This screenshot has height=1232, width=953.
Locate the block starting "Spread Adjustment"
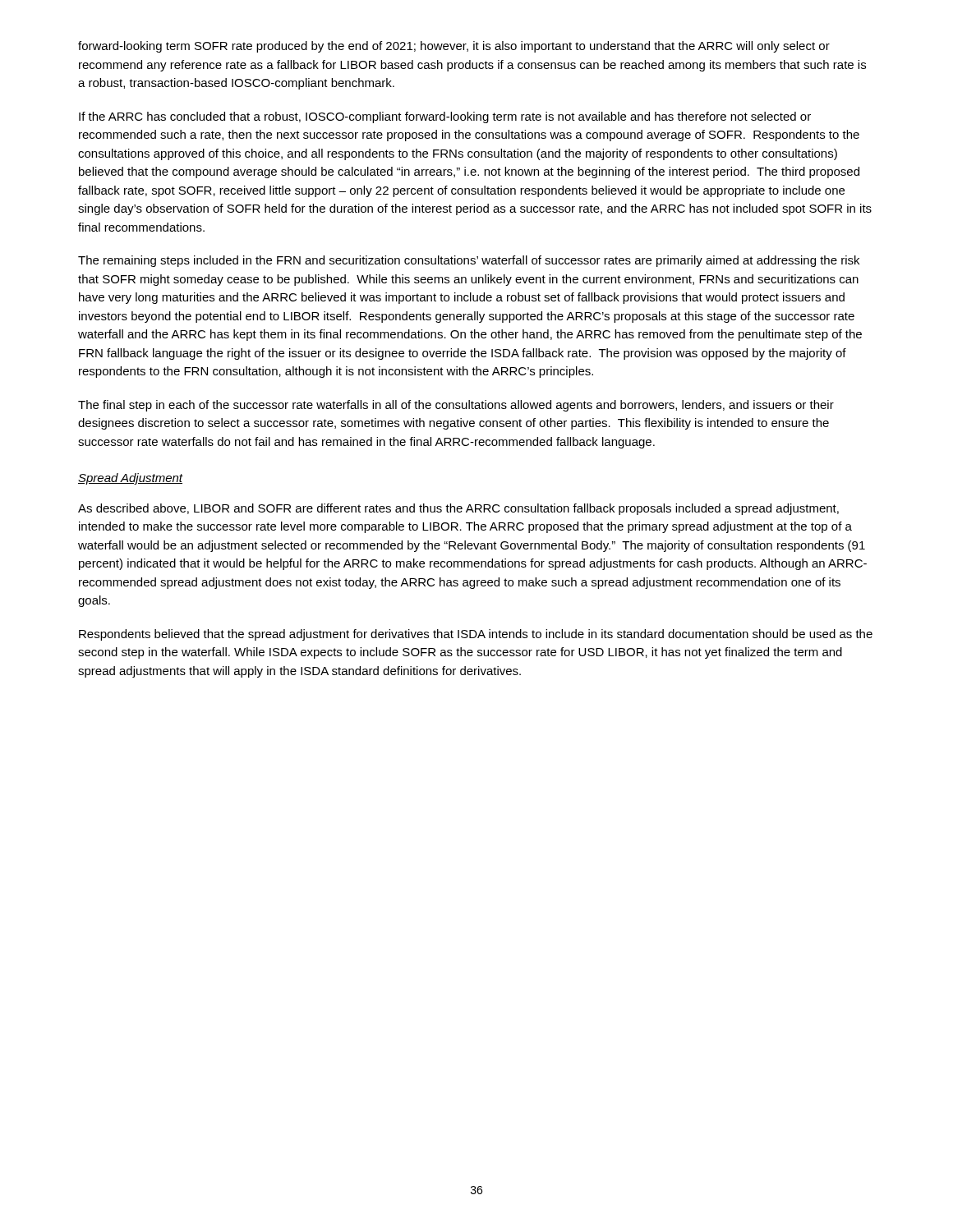click(130, 478)
